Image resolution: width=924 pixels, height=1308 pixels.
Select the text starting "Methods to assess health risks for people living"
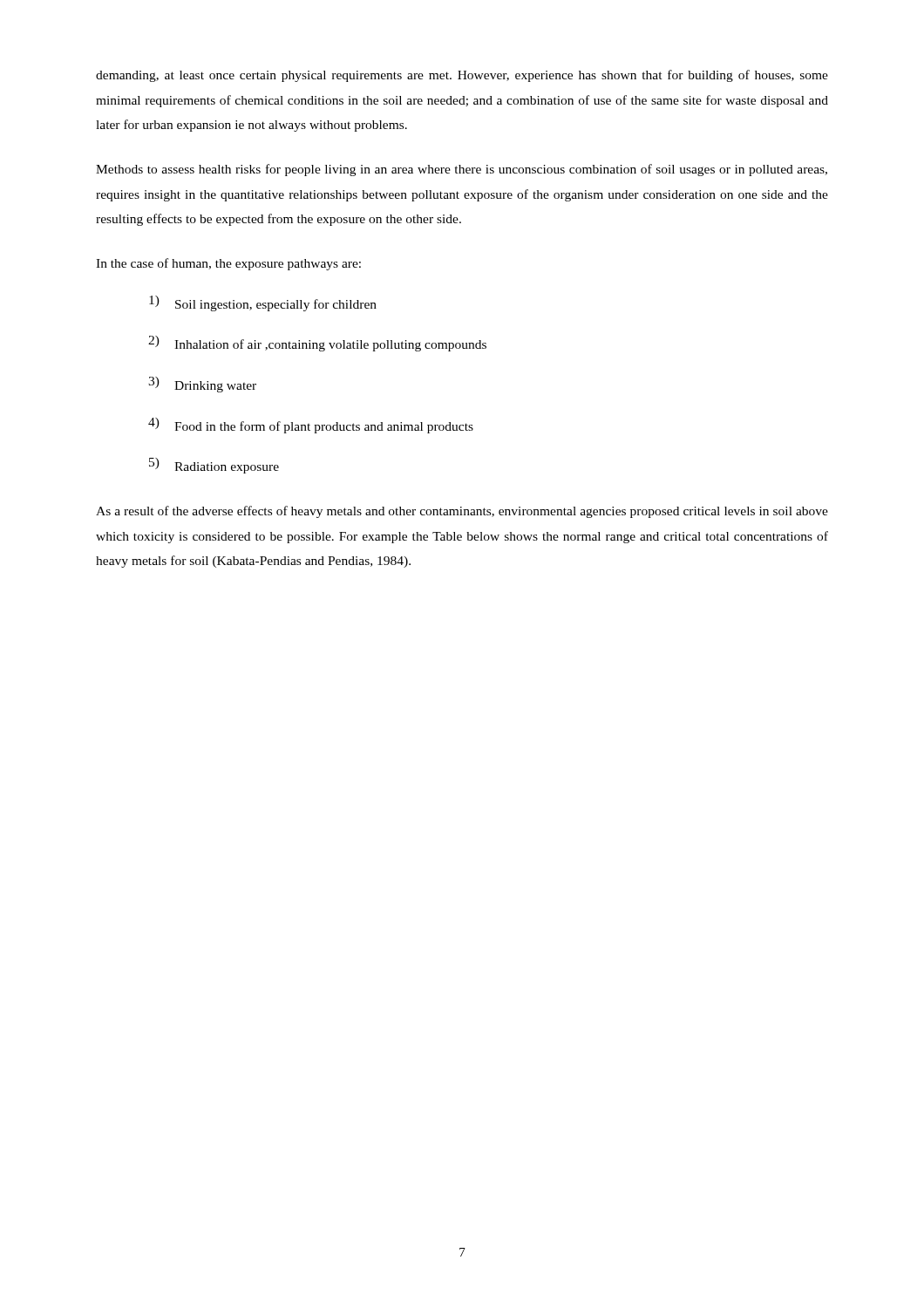click(462, 194)
